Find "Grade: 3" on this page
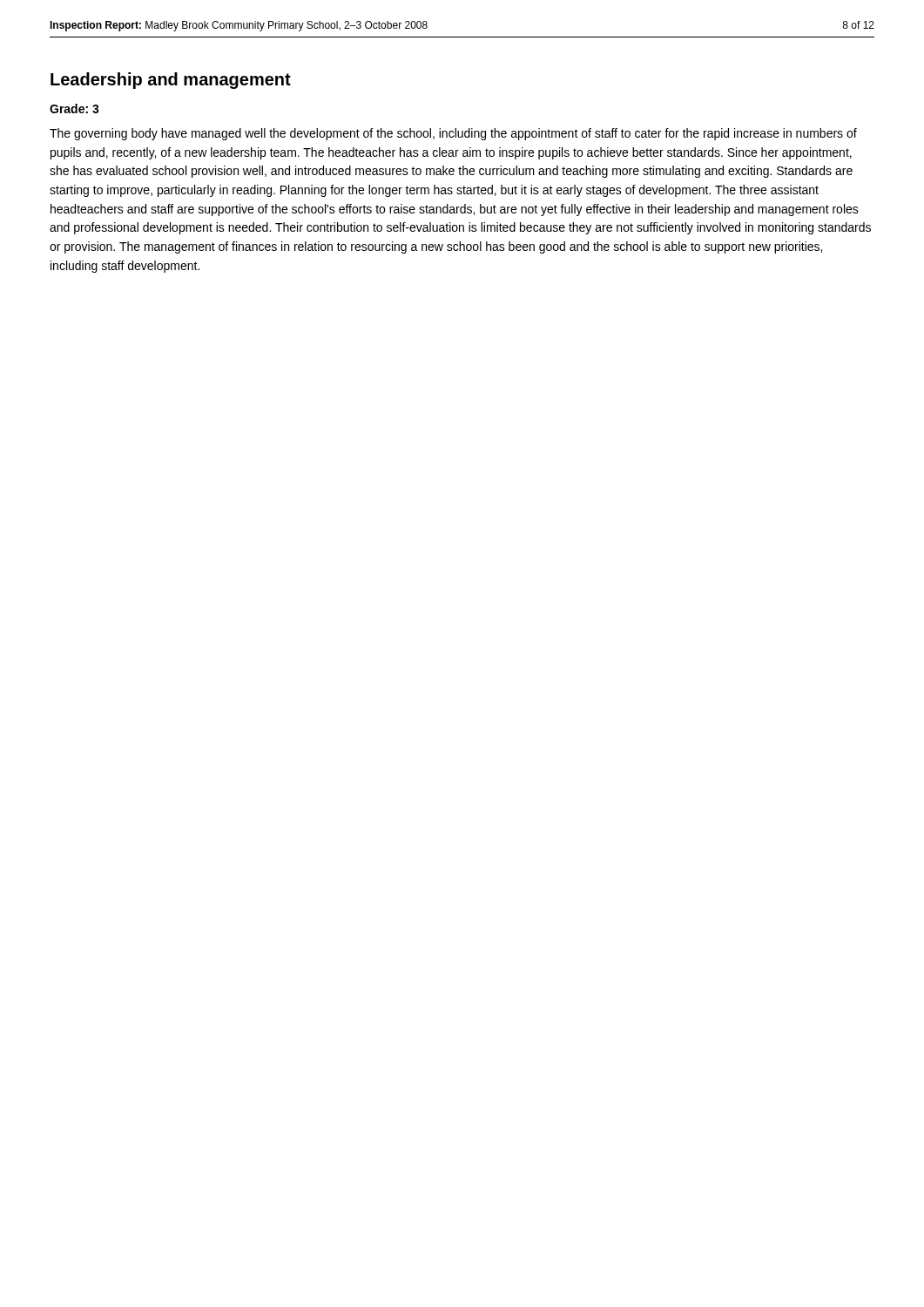This screenshot has width=924, height=1307. coord(74,109)
